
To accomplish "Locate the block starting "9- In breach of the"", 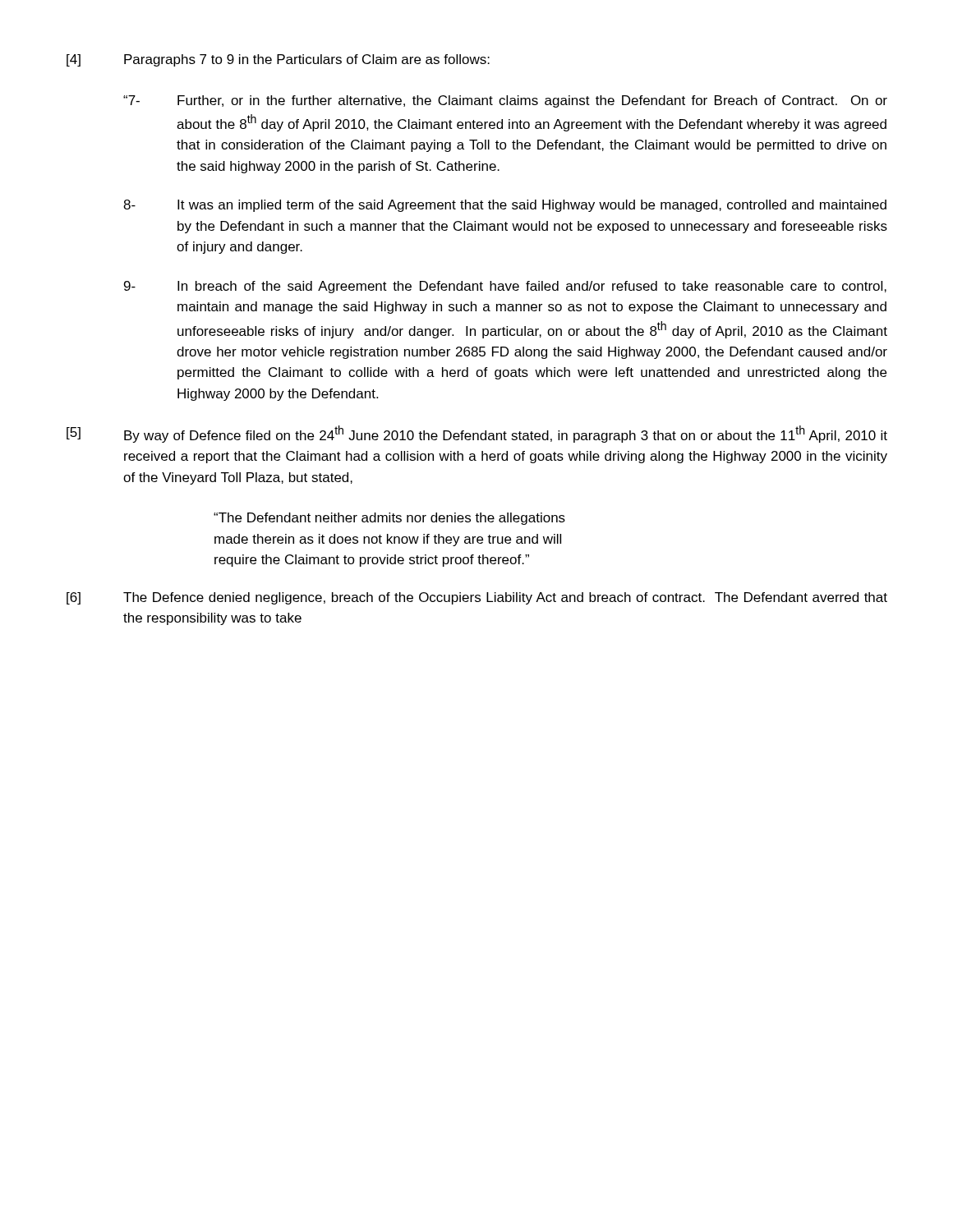I will (505, 340).
